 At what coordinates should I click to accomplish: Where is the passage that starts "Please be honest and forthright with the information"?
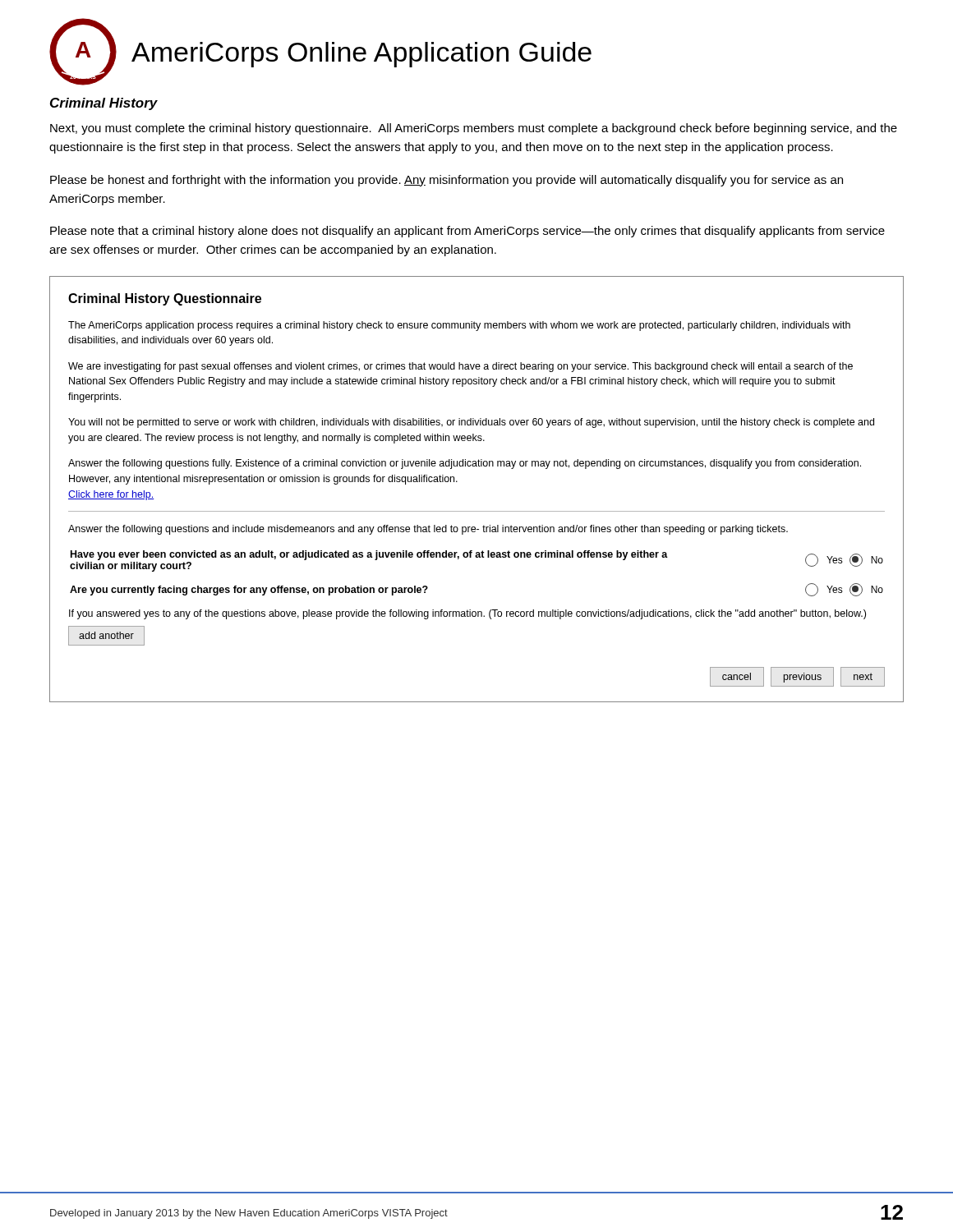coord(447,189)
